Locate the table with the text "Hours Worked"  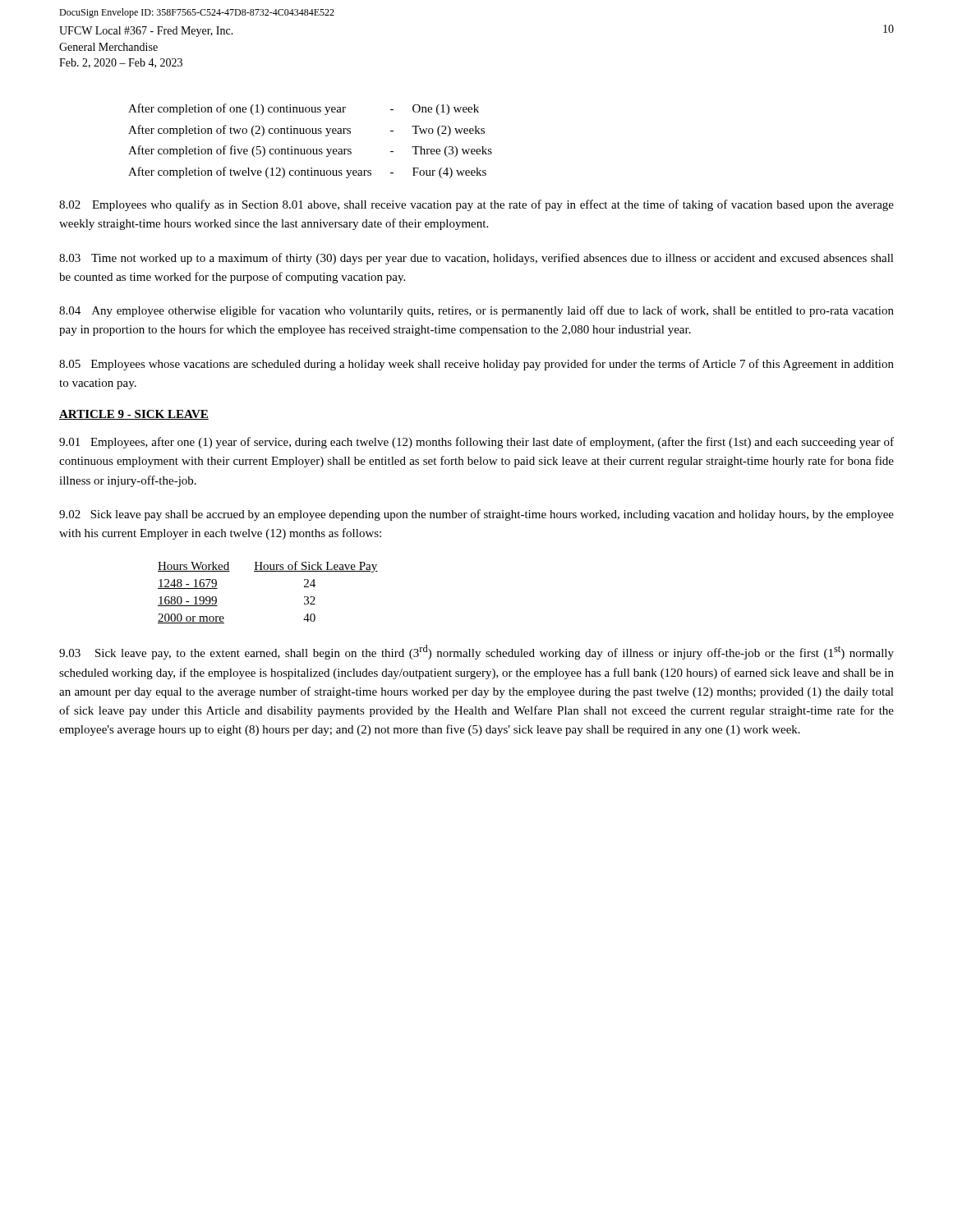(526, 592)
